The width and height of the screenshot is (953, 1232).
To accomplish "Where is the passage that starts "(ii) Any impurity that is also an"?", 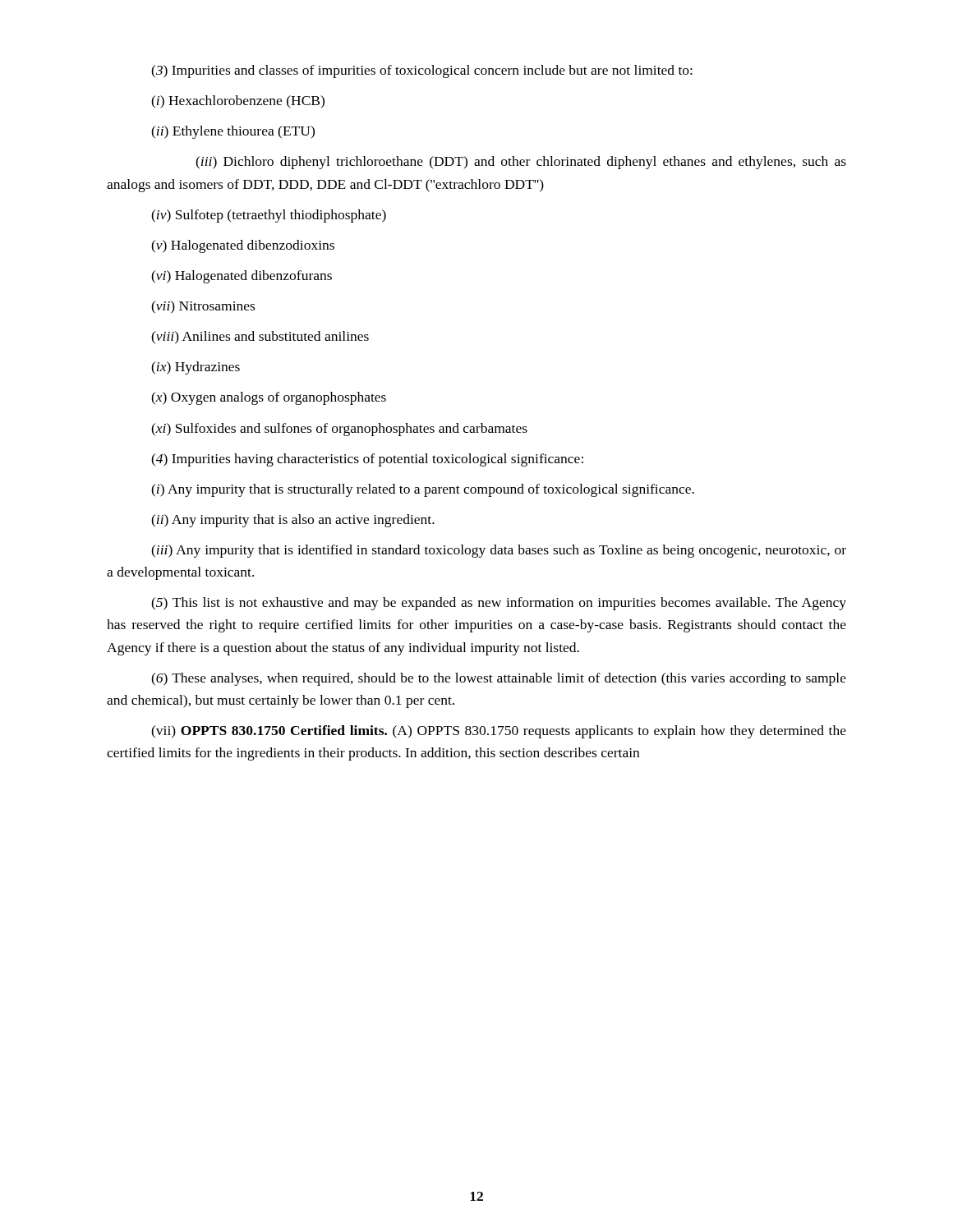I will point(293,519).
